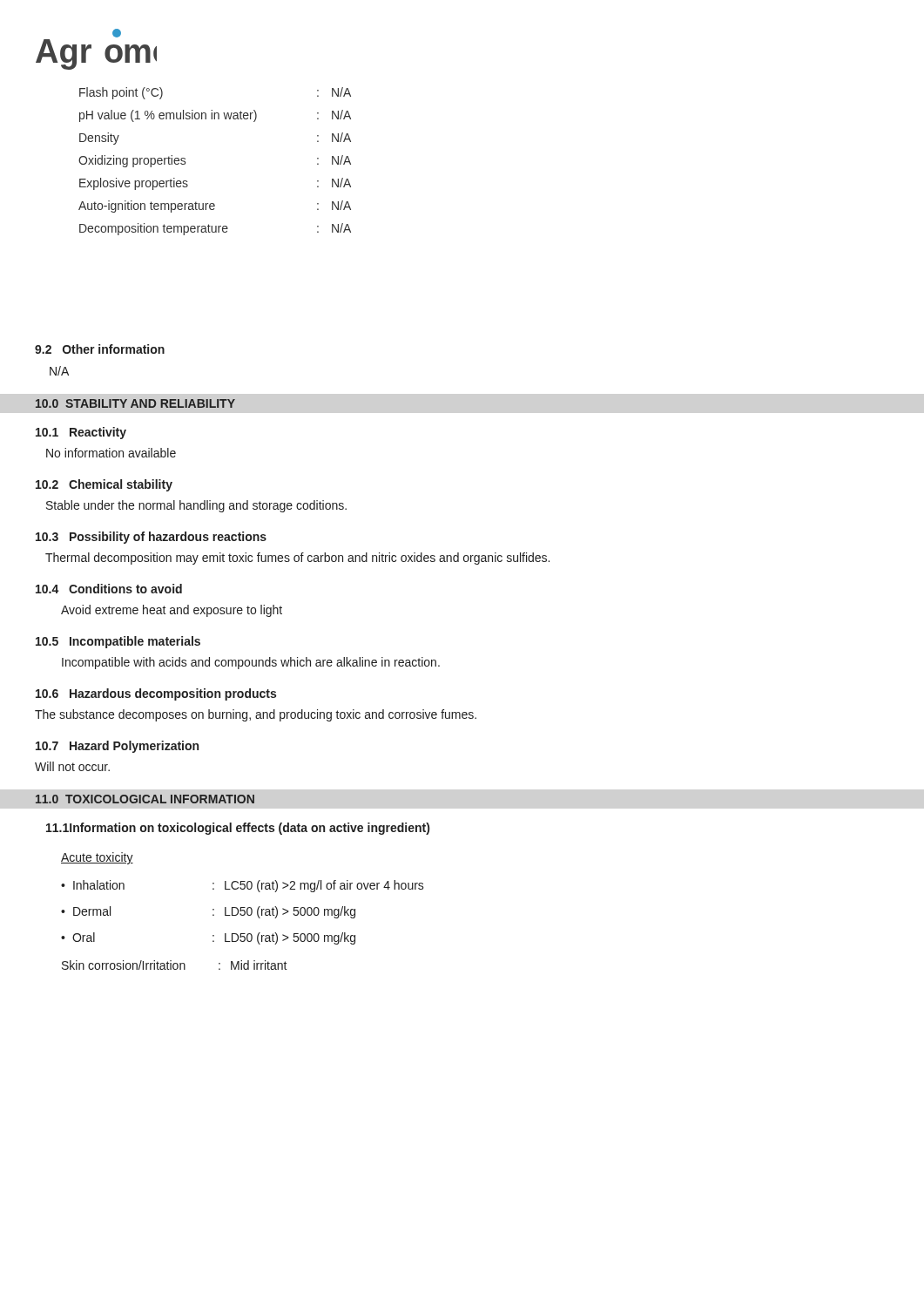Navigate to the region starting "10.2 Chemical stability"
This screenshot has width=924, height=1307.
pos(104,484)
